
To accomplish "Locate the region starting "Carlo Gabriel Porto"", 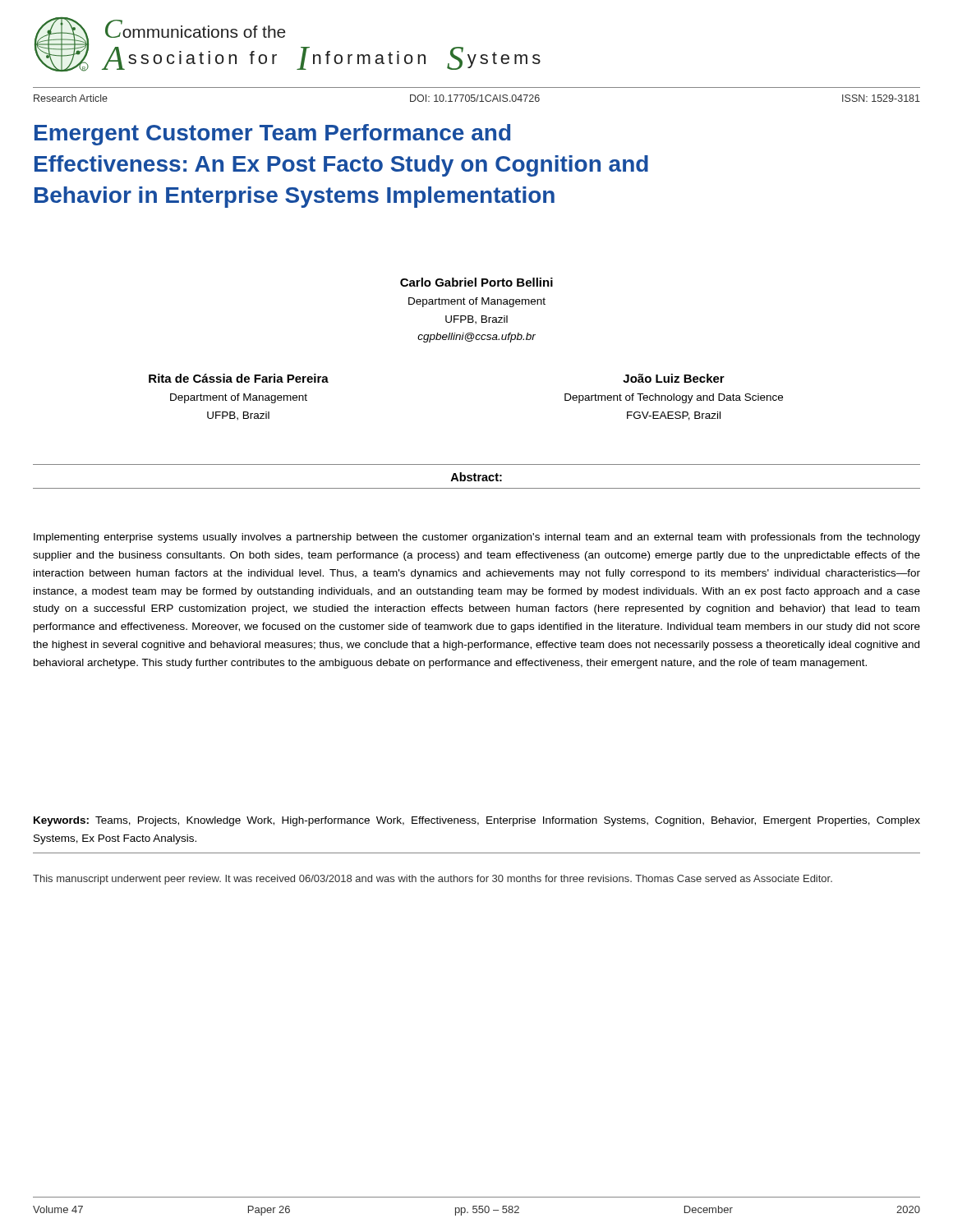I will [476, 310].
